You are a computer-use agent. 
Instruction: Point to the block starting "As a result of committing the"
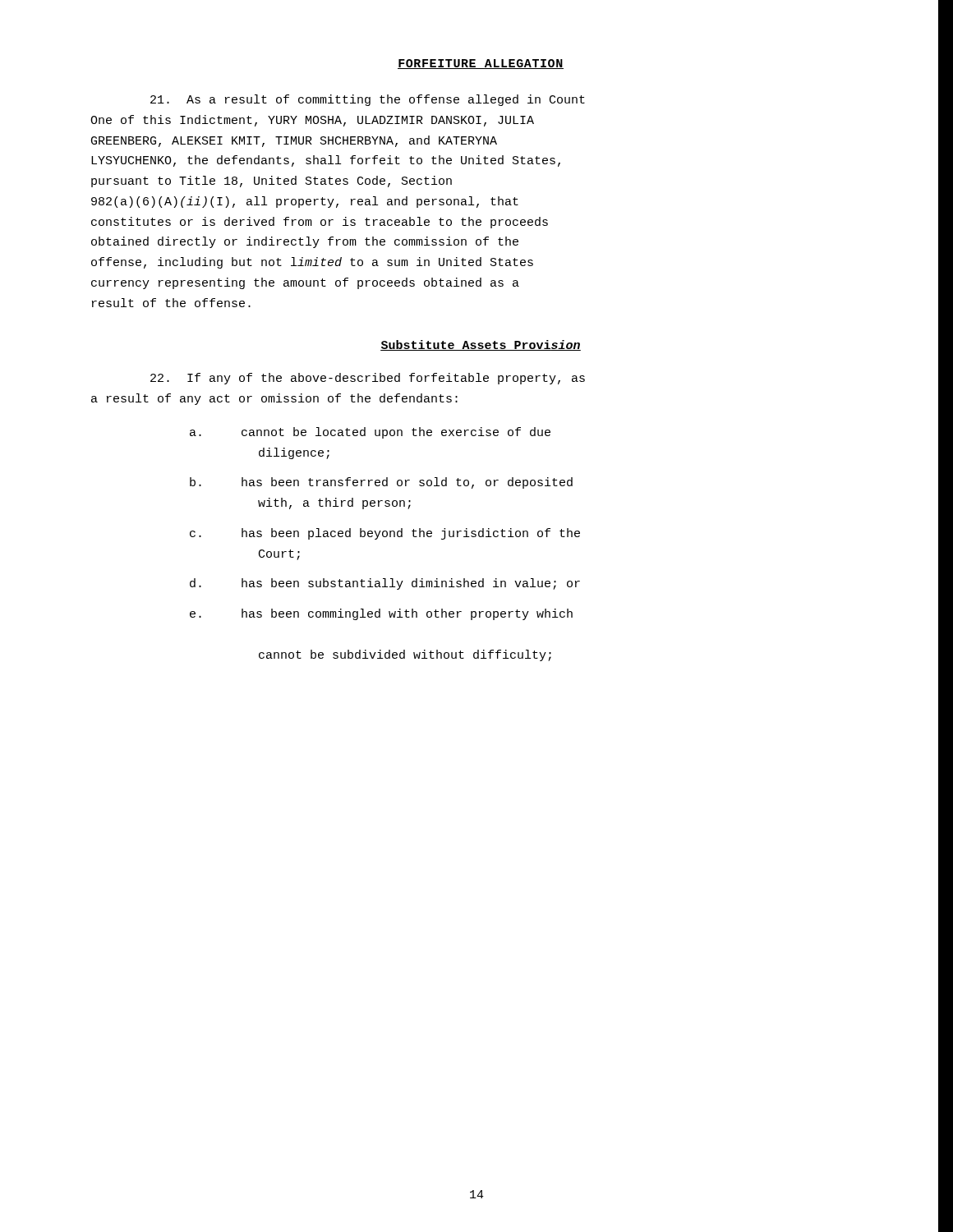click(x=338, y=202)
